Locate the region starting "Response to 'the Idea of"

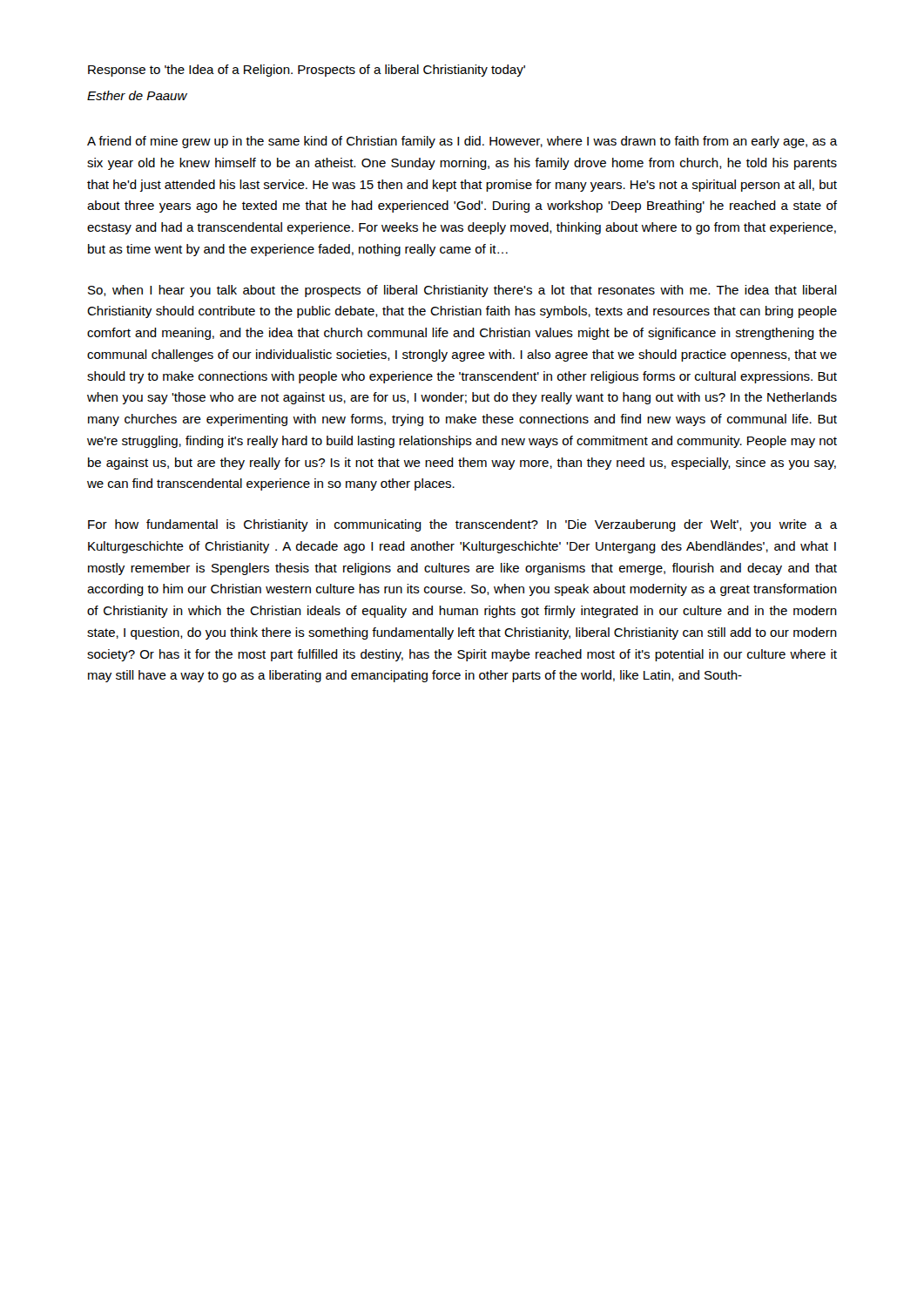tap(306, 69)
